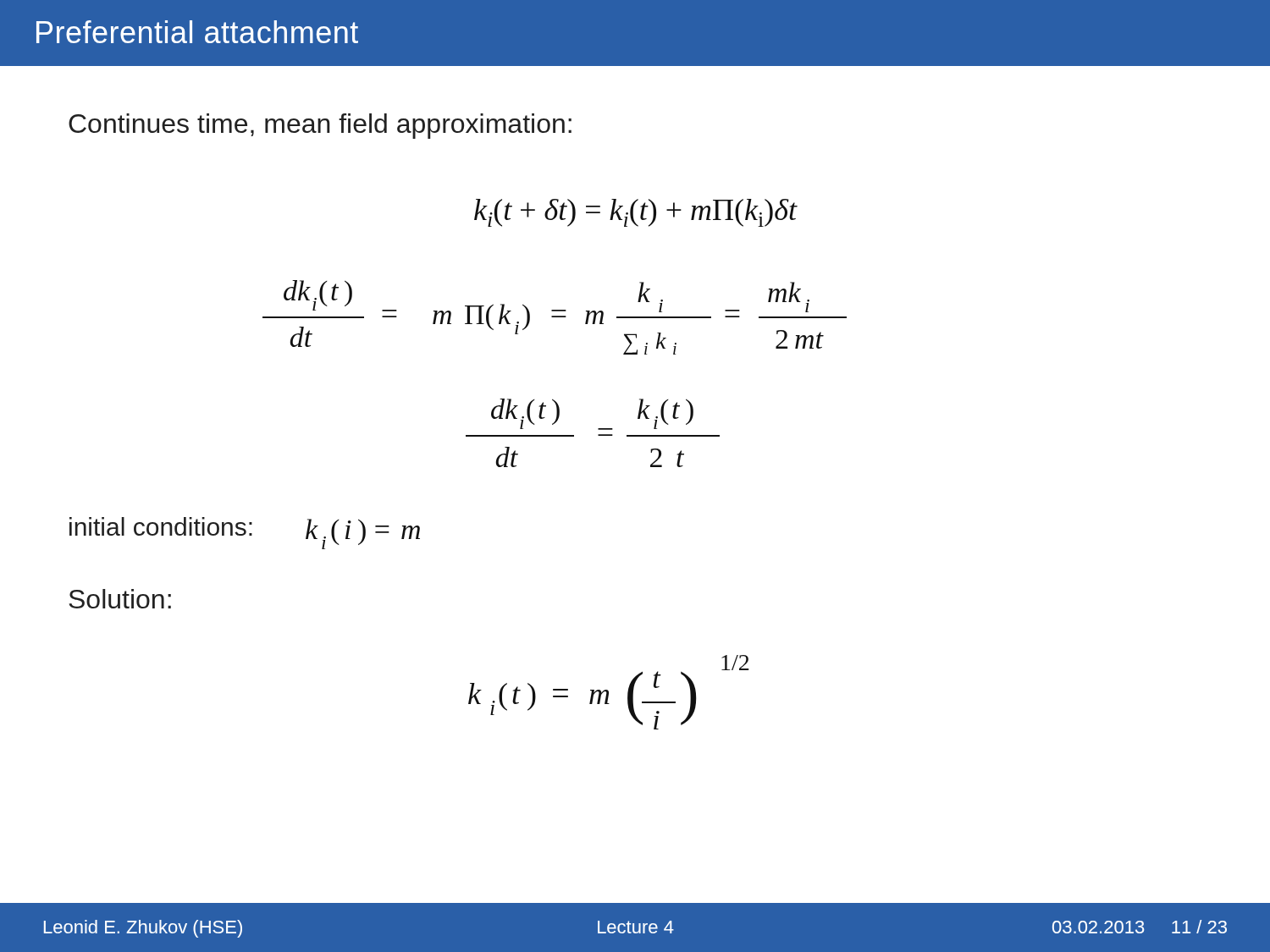Locate the text with the text "Continues time, mean field approximation:"
Image resolution: width=1270 pixels, height=952 pixels.
click(x=321, y=124)
